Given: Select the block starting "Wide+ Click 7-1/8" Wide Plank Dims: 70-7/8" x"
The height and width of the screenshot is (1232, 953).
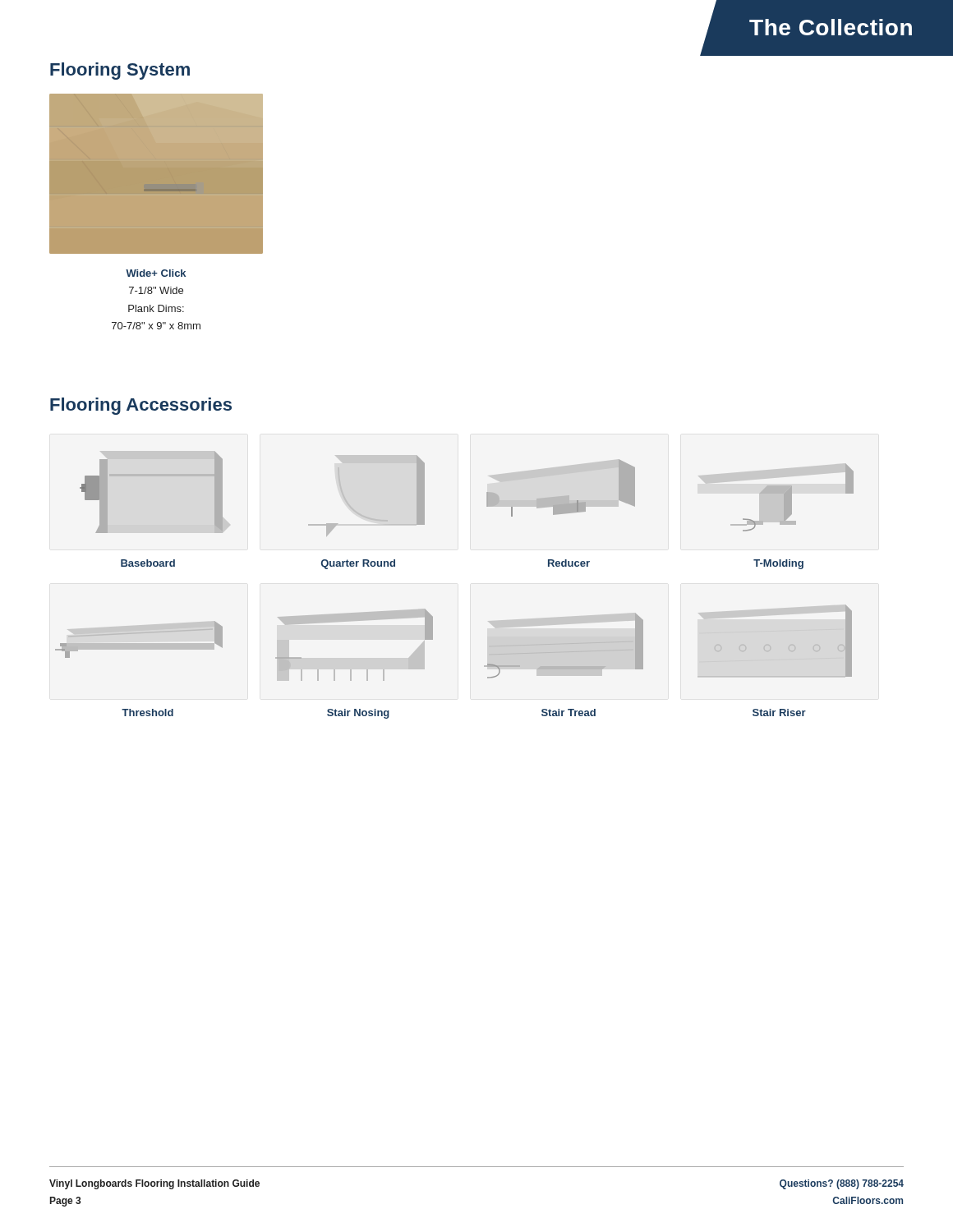Looking at the screenshot, I should [x=156, y=299].
